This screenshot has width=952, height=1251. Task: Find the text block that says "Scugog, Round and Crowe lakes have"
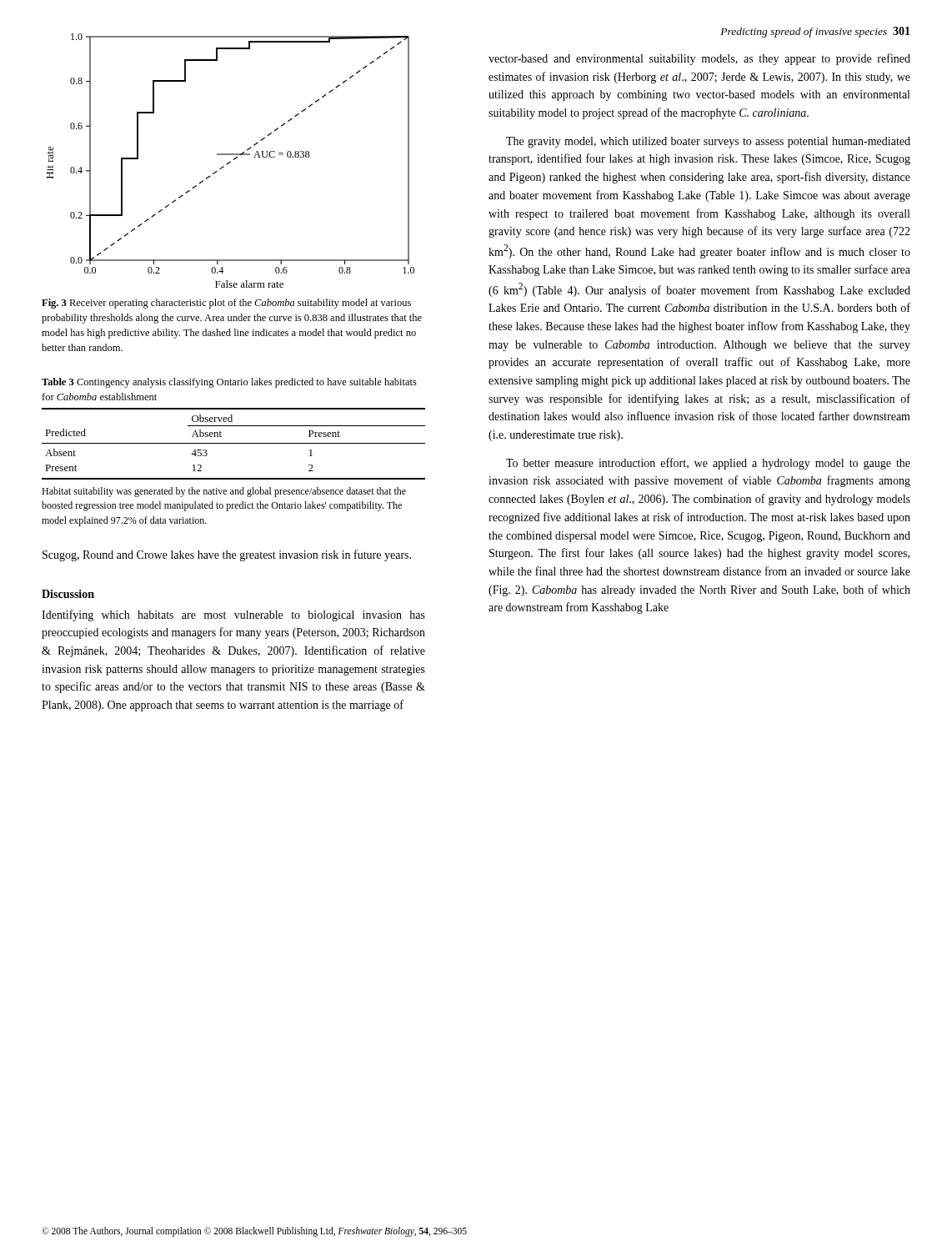click(227, 555)
